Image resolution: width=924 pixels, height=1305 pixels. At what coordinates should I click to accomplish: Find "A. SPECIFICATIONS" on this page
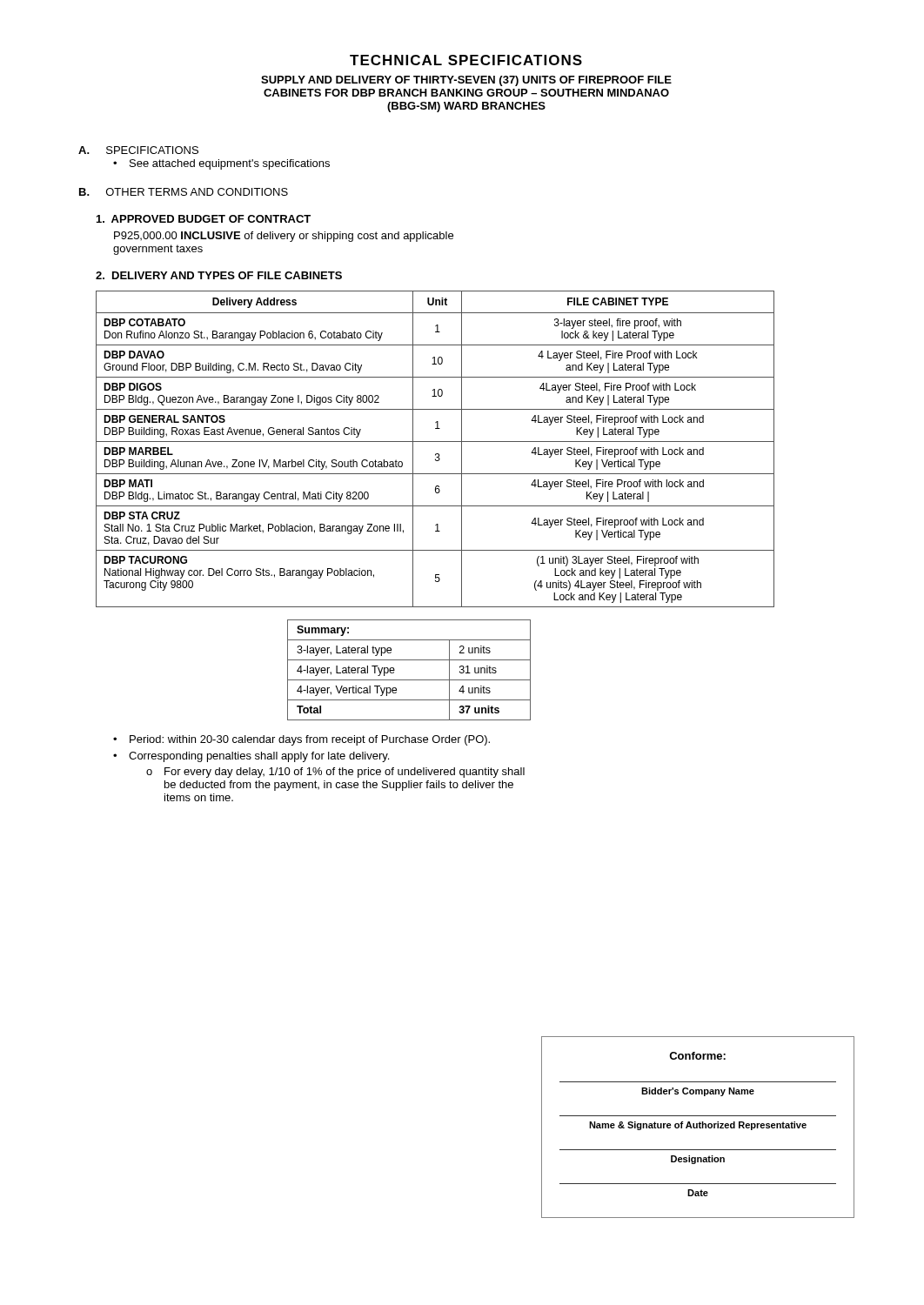(139, 150)
